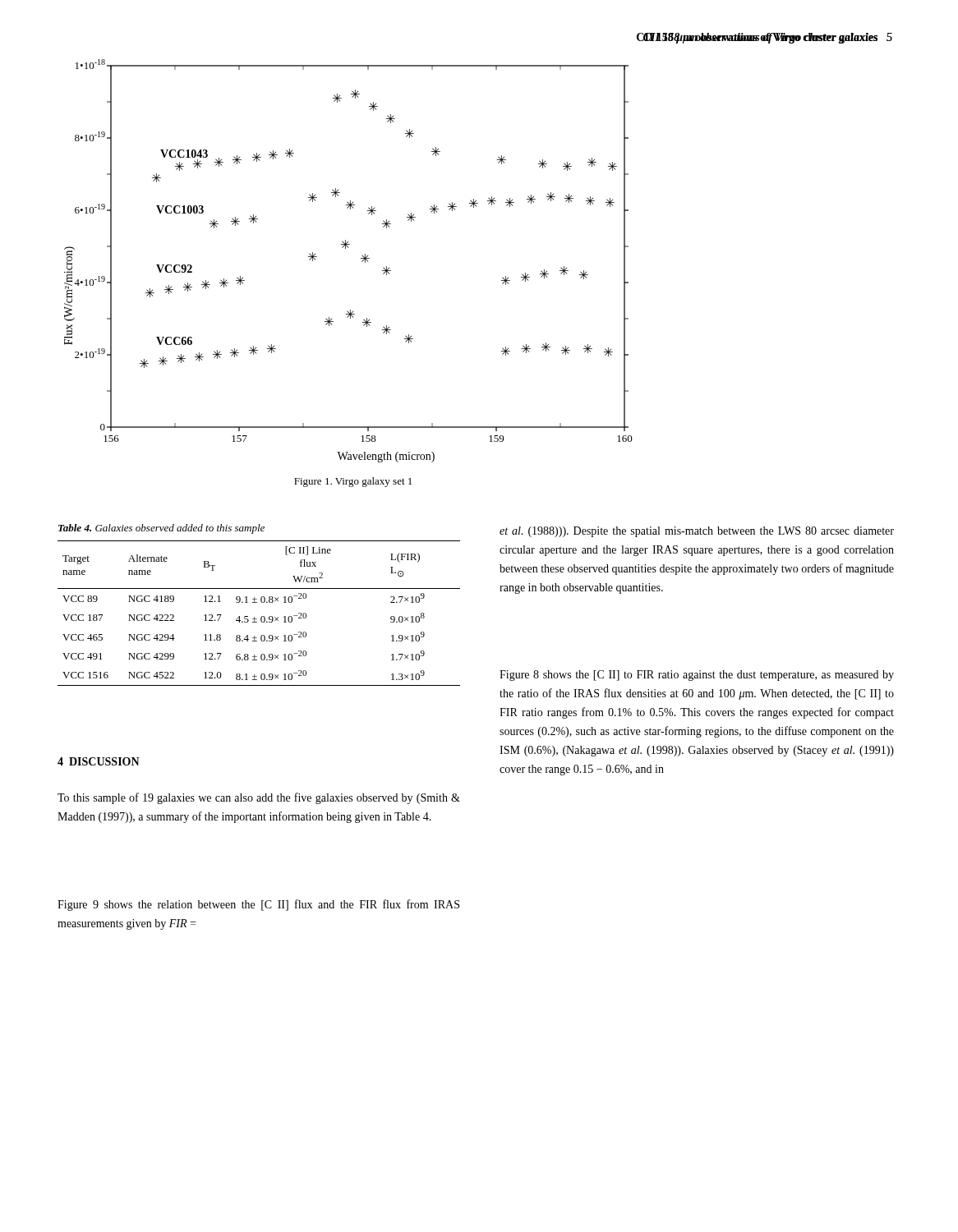Select the passage starting "Figure 1. Virgo galaxy set 1"
The image size is (958, 1232).
pos(353,481)
